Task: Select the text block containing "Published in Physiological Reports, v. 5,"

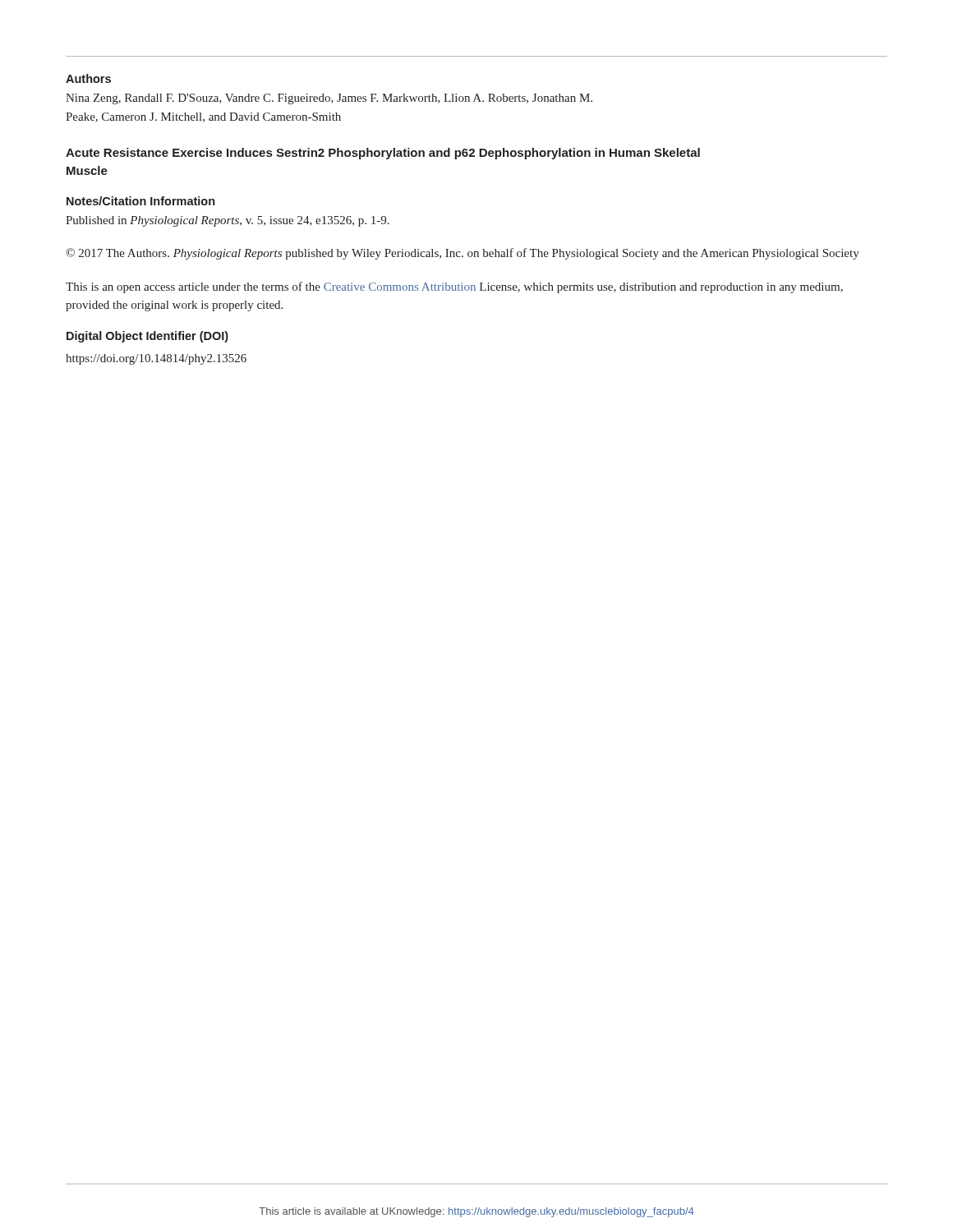Action: (228, 220)
